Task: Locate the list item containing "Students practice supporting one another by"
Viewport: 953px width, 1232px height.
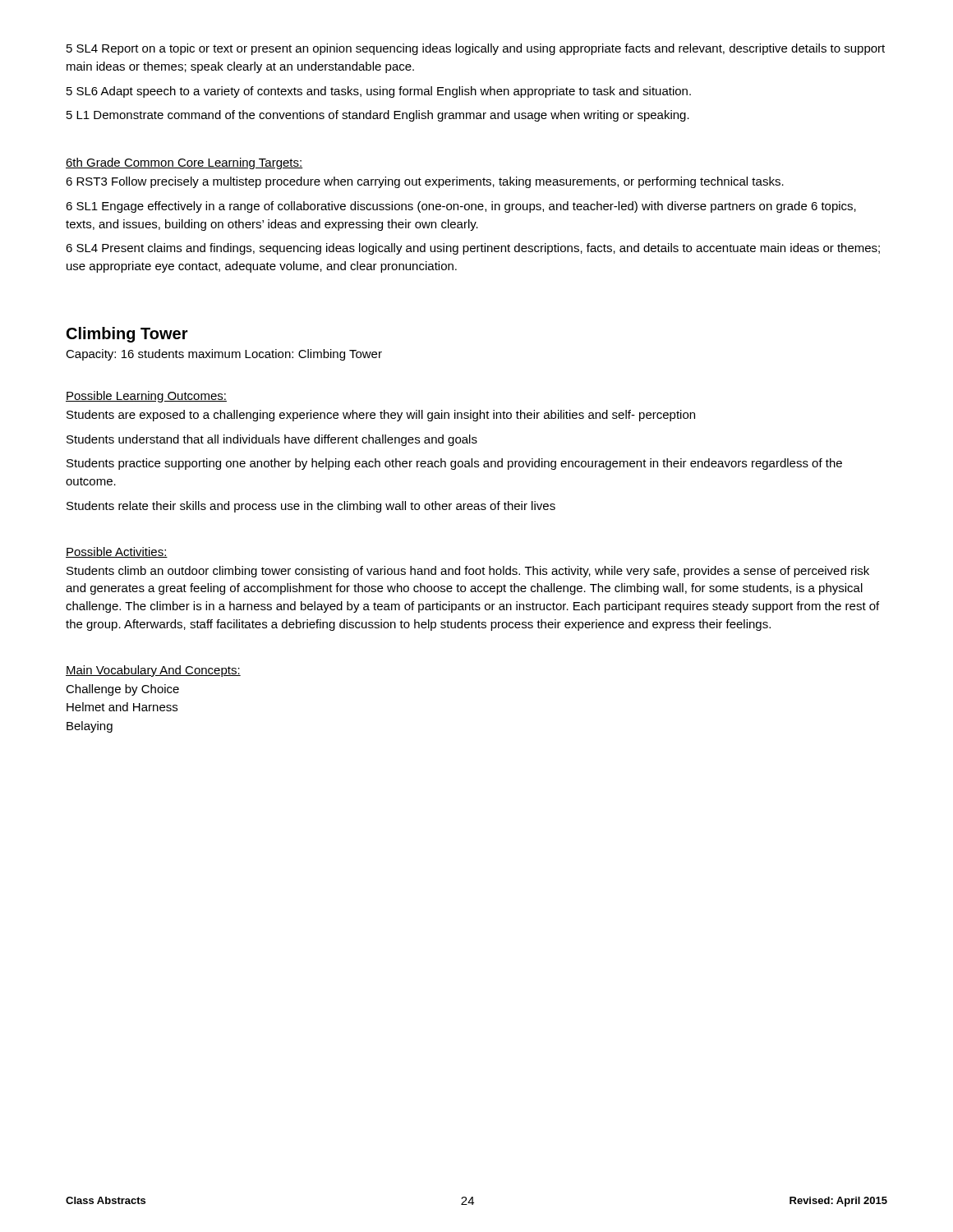Action: 454,472
